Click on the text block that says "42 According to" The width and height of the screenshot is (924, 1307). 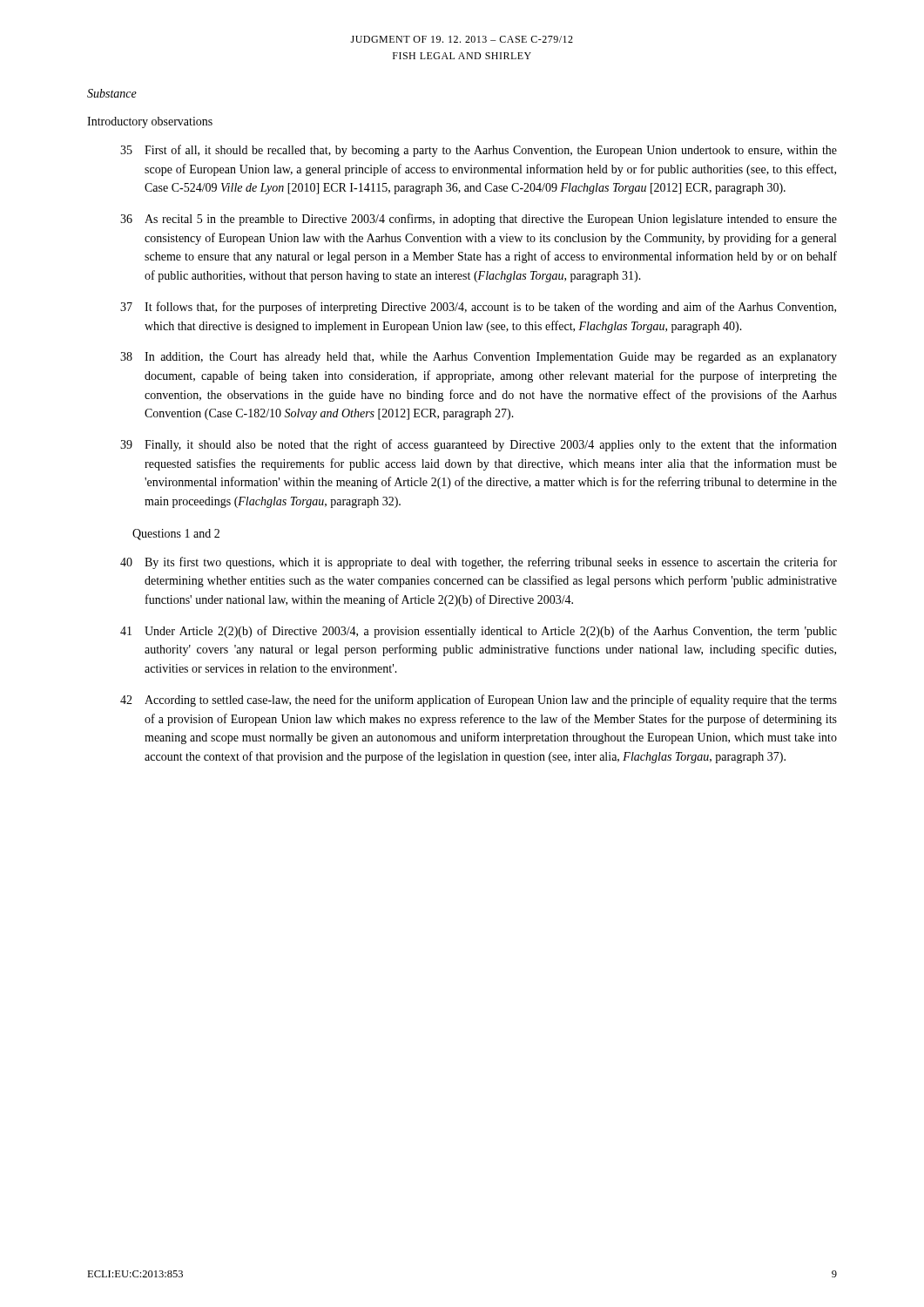coord(462,729)
